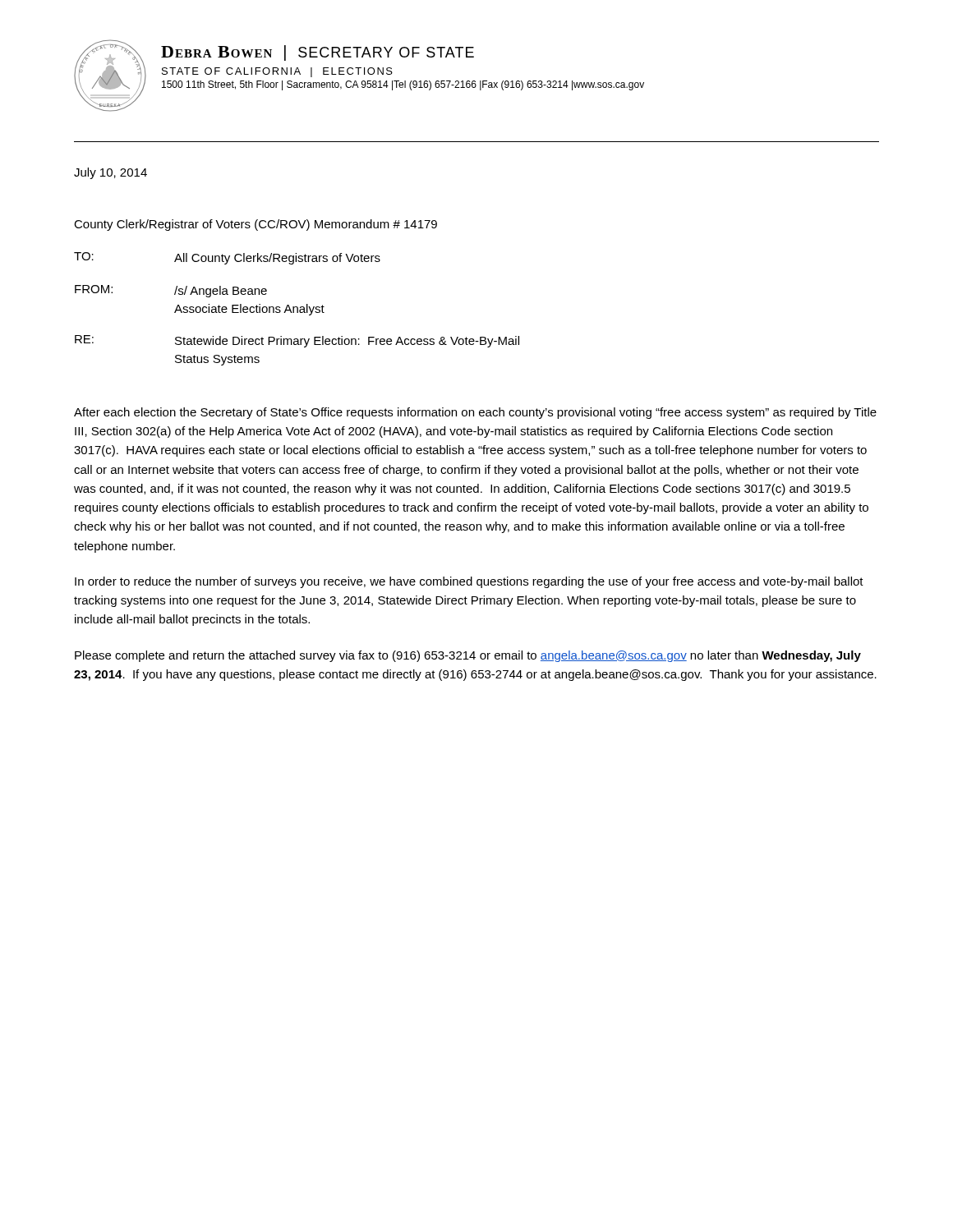
Task: Find "July 10, 2014" on this page
Action: (x=111, y=172)
